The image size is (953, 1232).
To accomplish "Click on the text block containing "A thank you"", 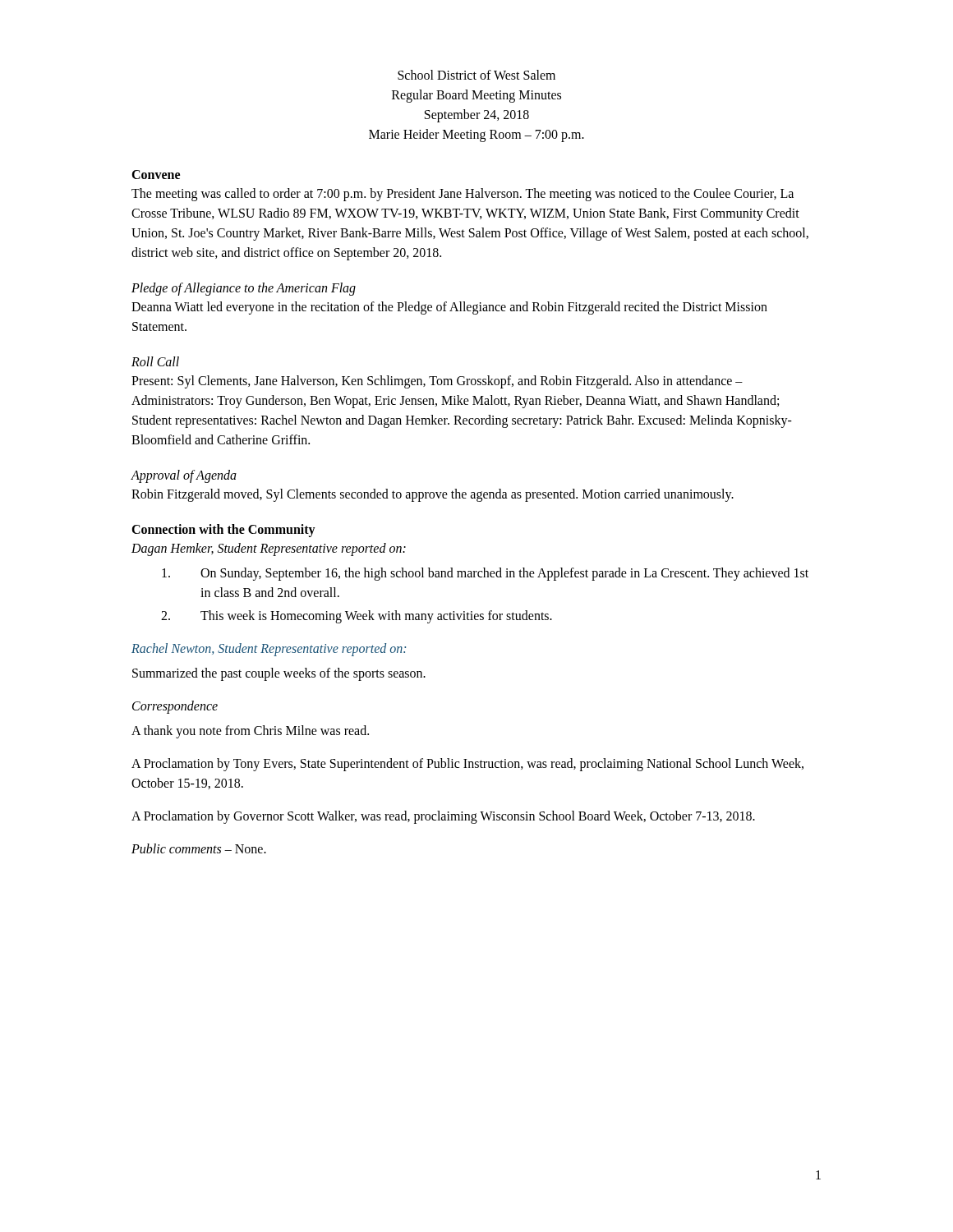I will tap(251, 731).
